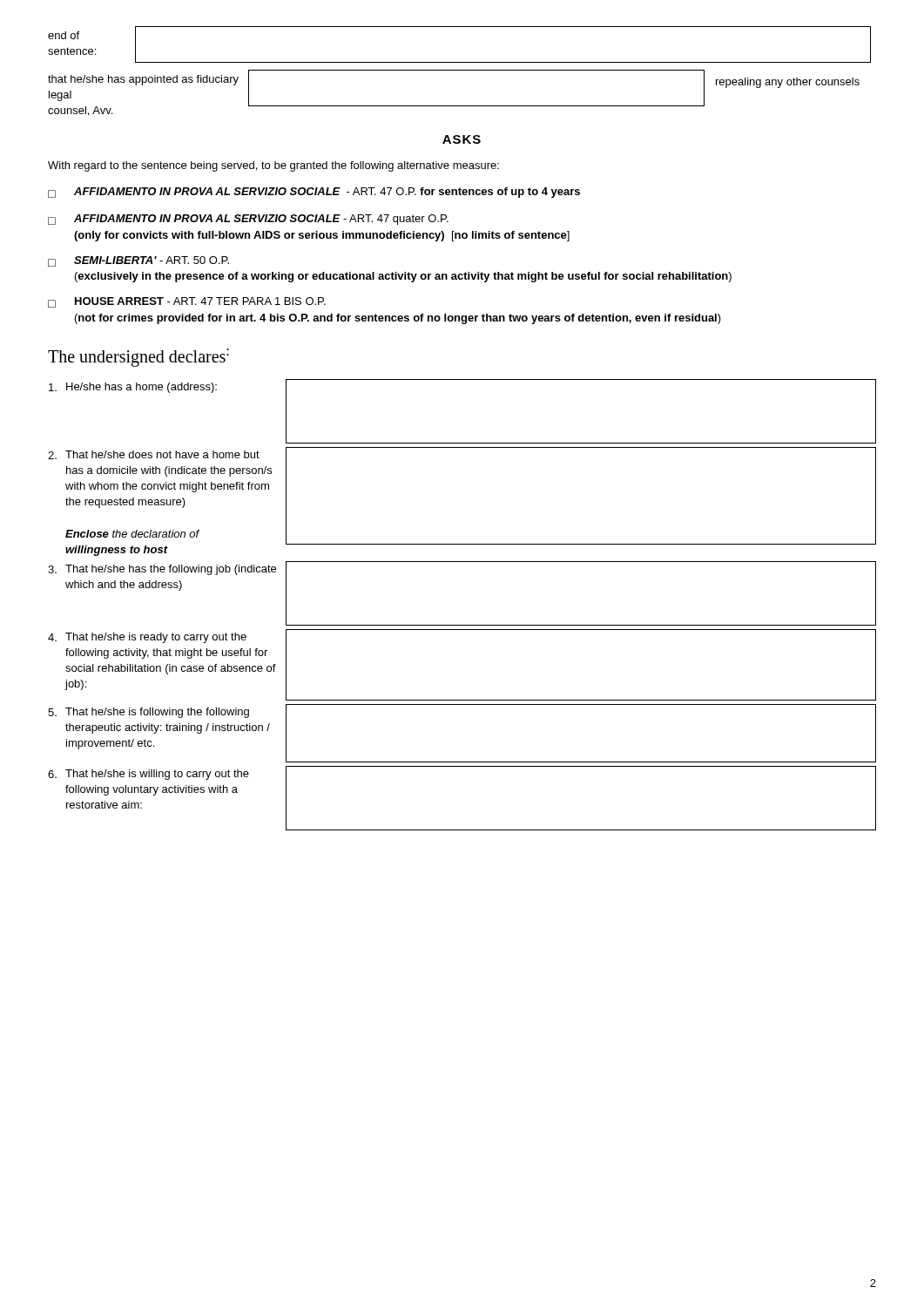The height and width of the screenshot is (1307, 924).
Task: Locate the list item that says "□ SEMI-LIBERTA' - ART. 50"
Action: point(462,269)
